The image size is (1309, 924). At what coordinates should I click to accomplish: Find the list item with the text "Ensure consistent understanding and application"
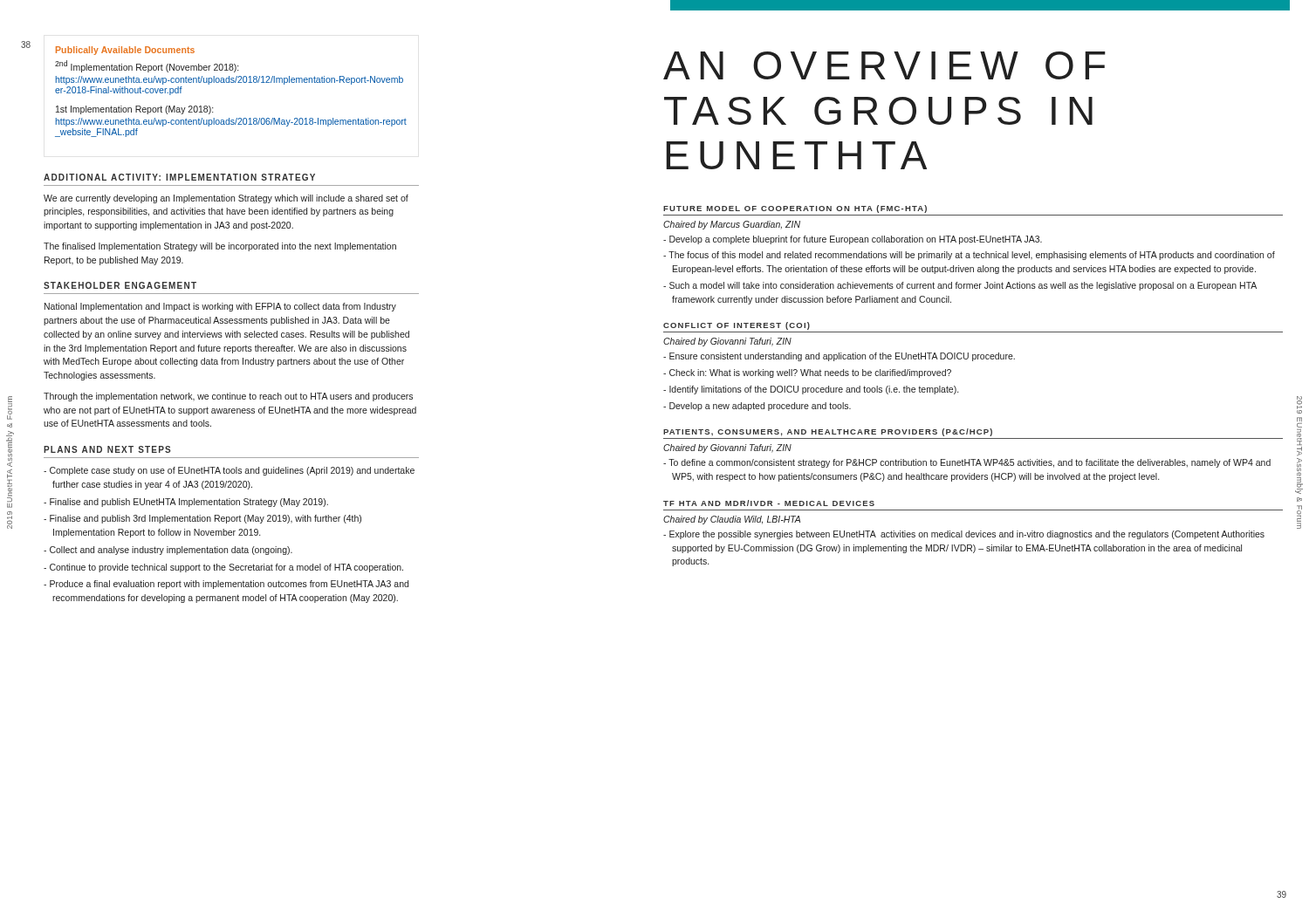pos(839,356)
